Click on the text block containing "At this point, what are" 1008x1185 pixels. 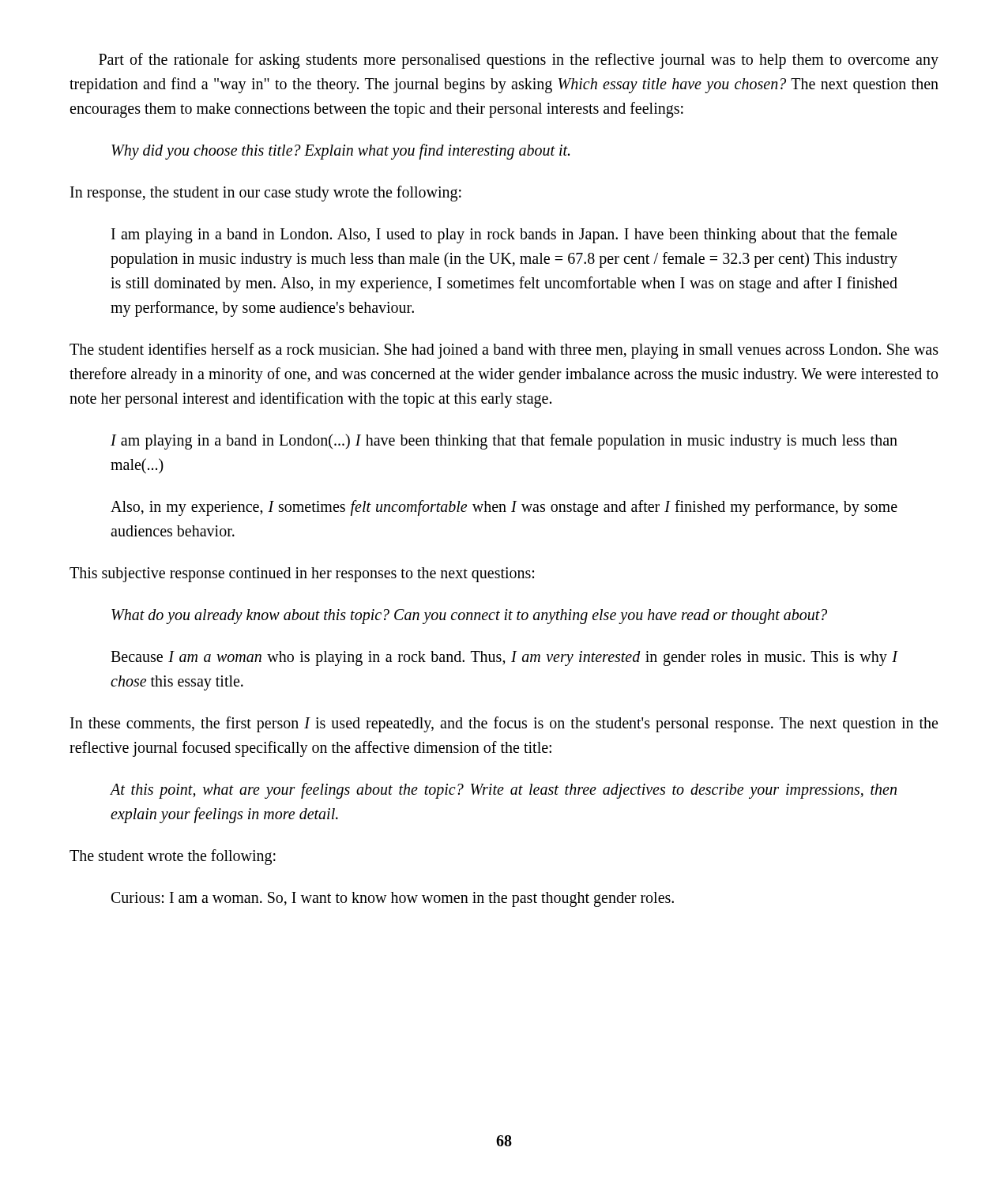point(504,801)
